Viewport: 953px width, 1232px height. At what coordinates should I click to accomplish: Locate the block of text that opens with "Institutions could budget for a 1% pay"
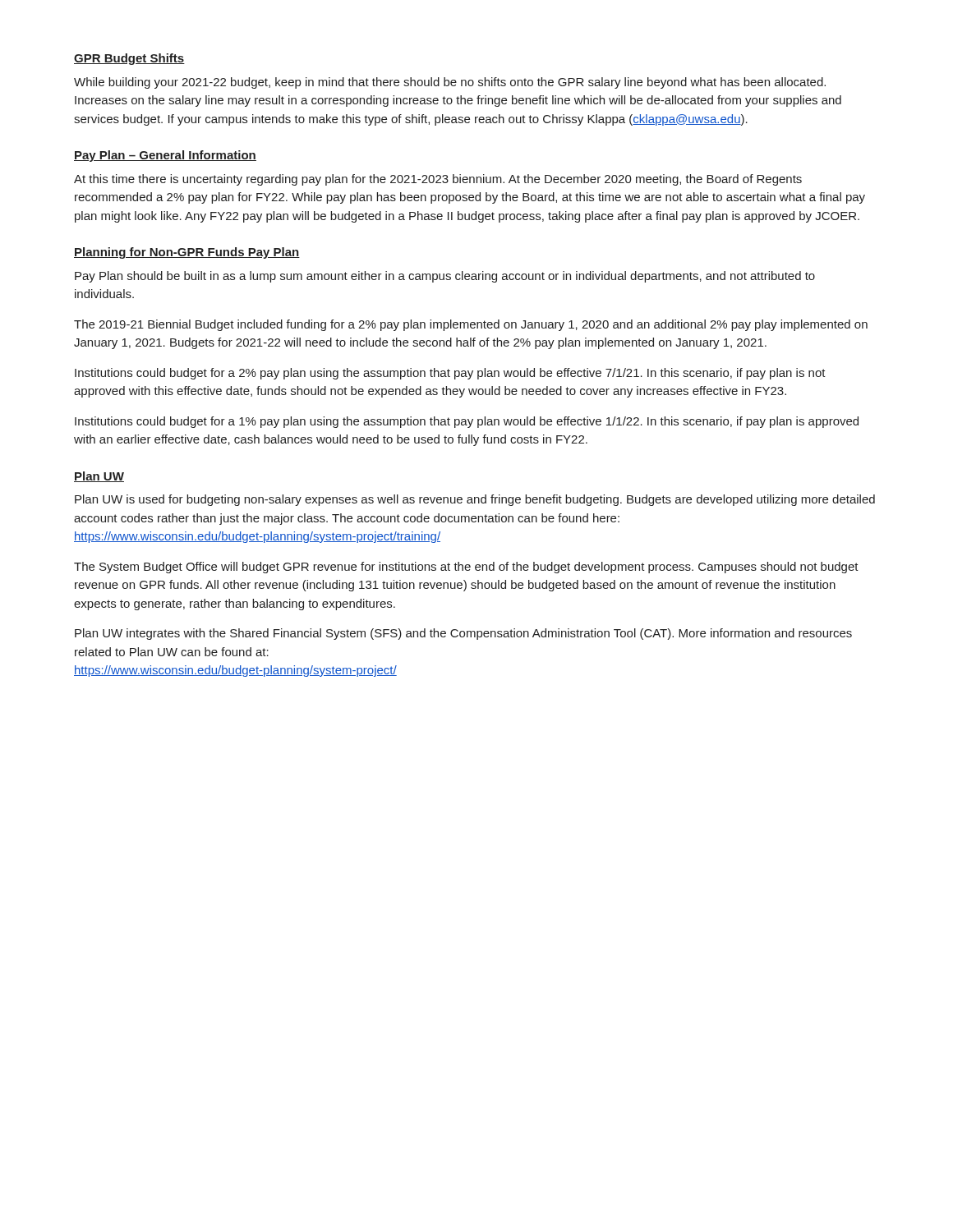467,430
